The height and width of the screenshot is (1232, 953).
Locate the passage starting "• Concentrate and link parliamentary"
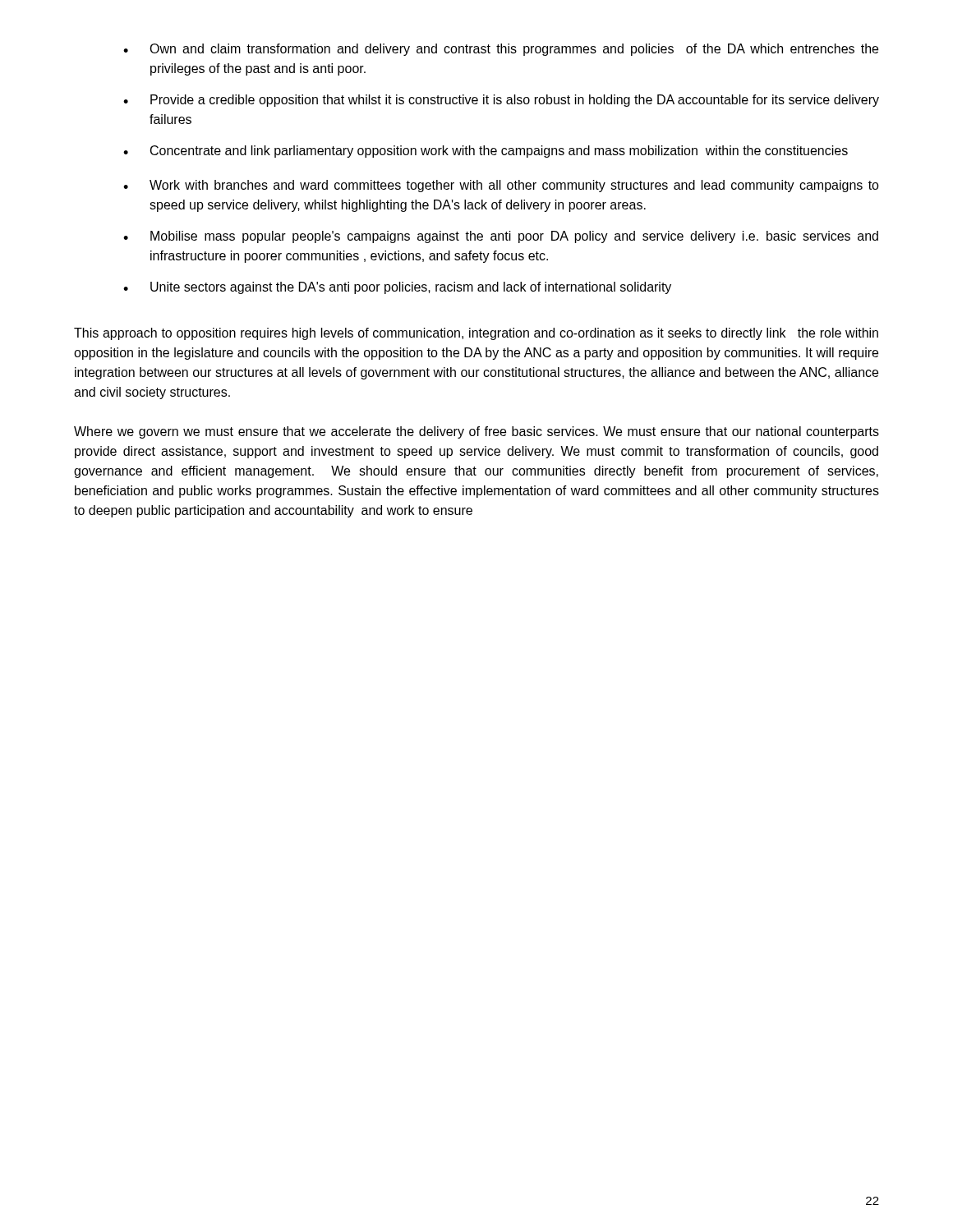point(501,153)
